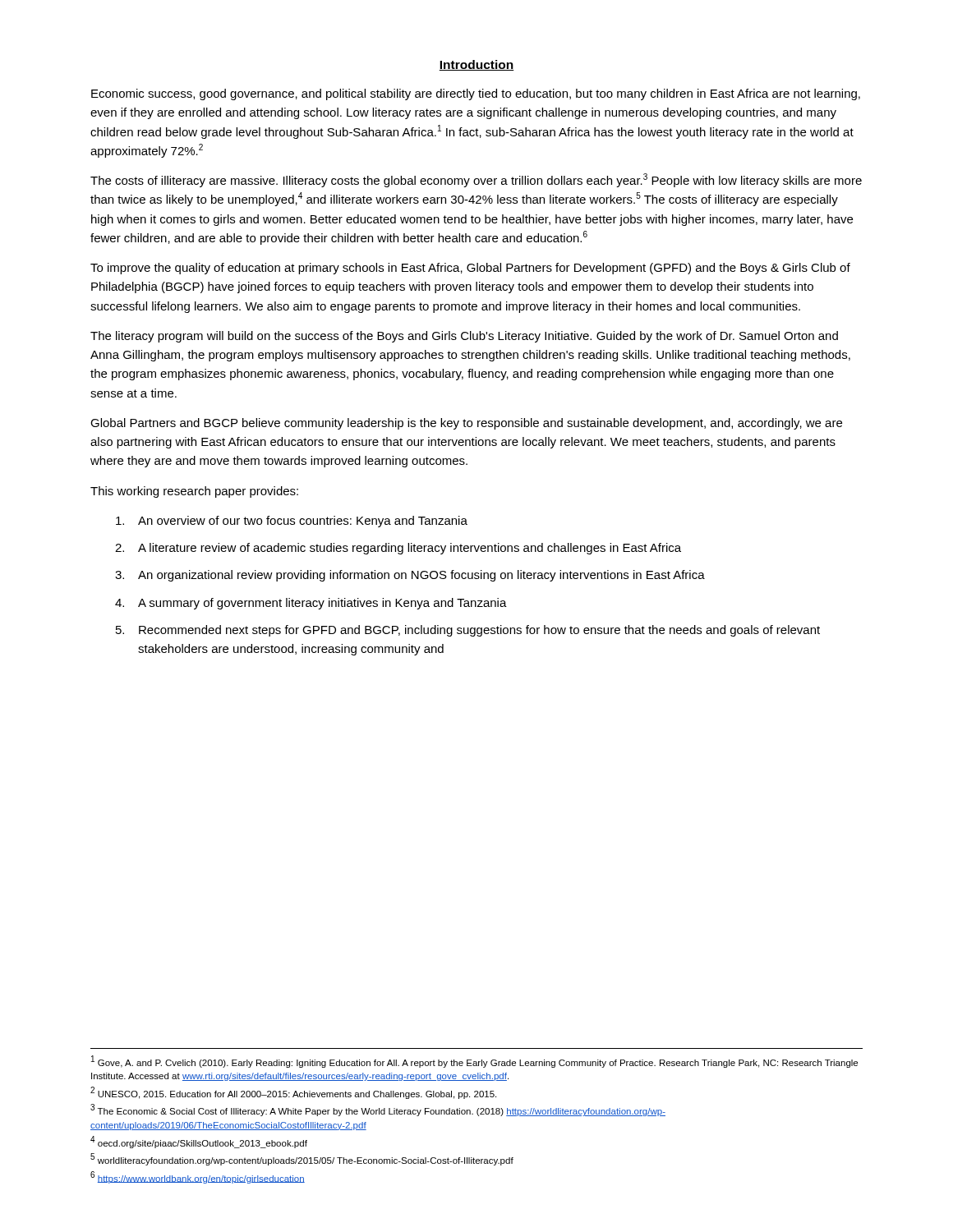Navigate to the element starting "An overview of our two focus countries:"
The image size is (953, 1232).
292,522
